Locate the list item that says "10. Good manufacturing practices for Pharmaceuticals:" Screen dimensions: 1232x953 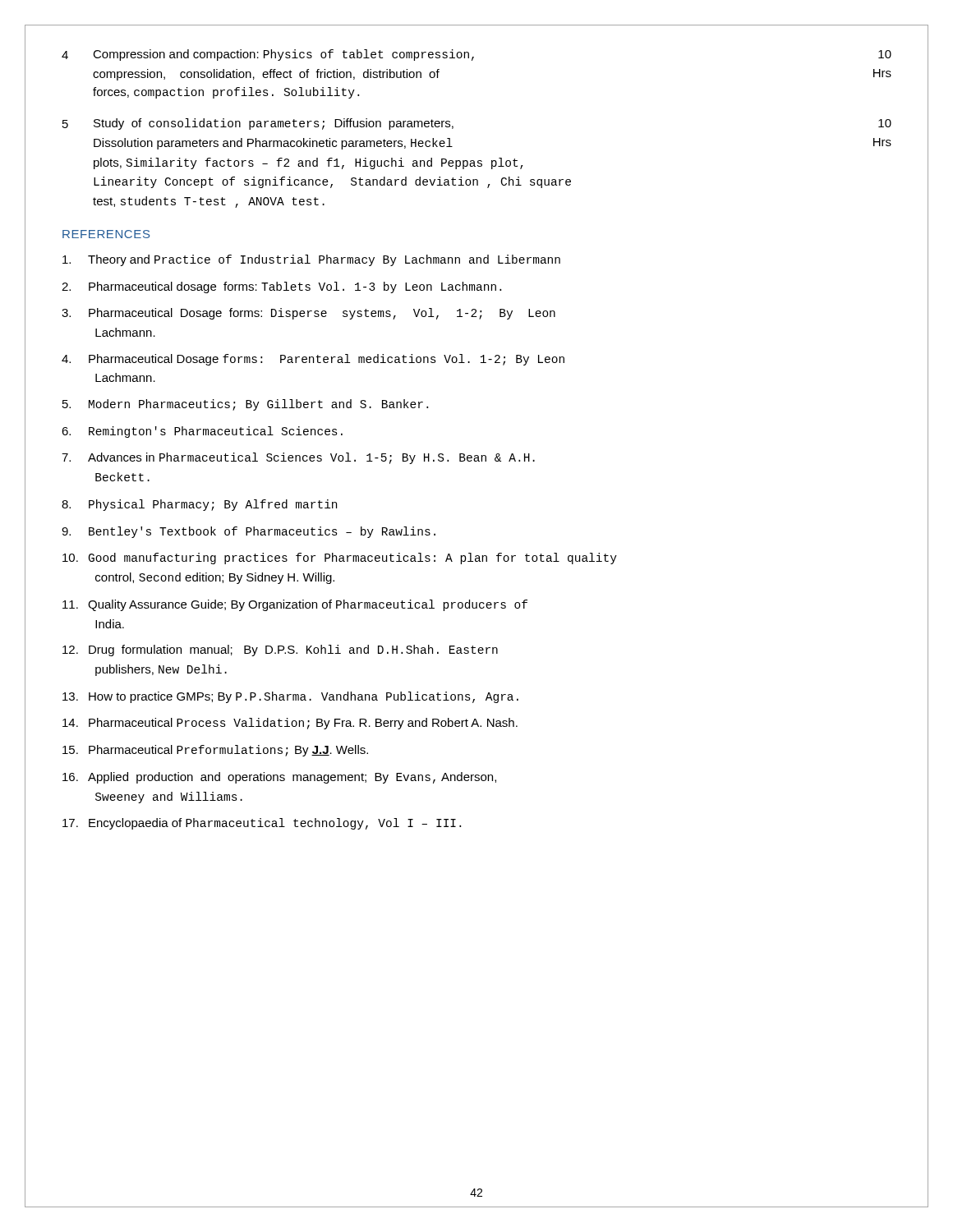476,568
